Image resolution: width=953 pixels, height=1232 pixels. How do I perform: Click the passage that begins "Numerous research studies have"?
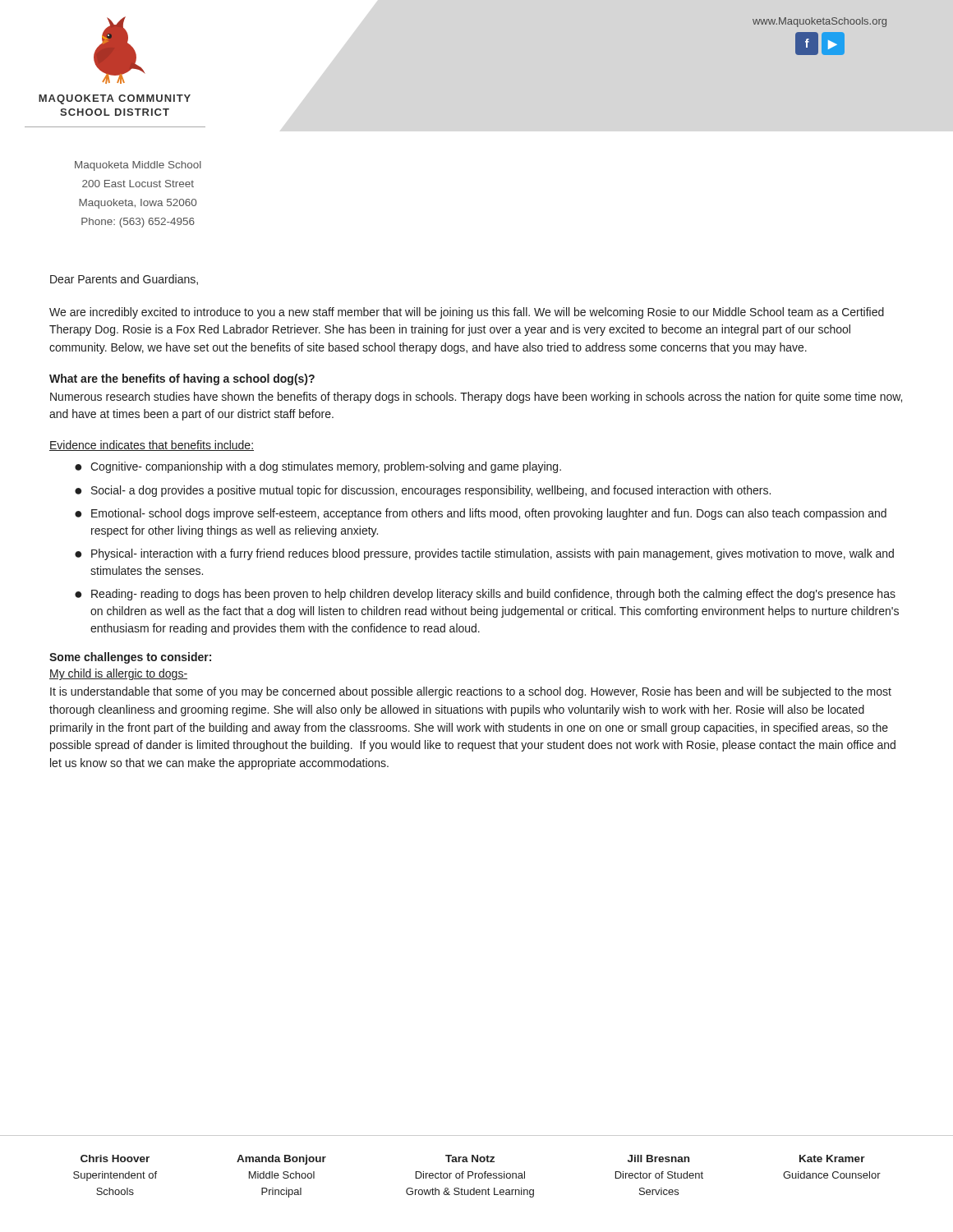[476, 405]
